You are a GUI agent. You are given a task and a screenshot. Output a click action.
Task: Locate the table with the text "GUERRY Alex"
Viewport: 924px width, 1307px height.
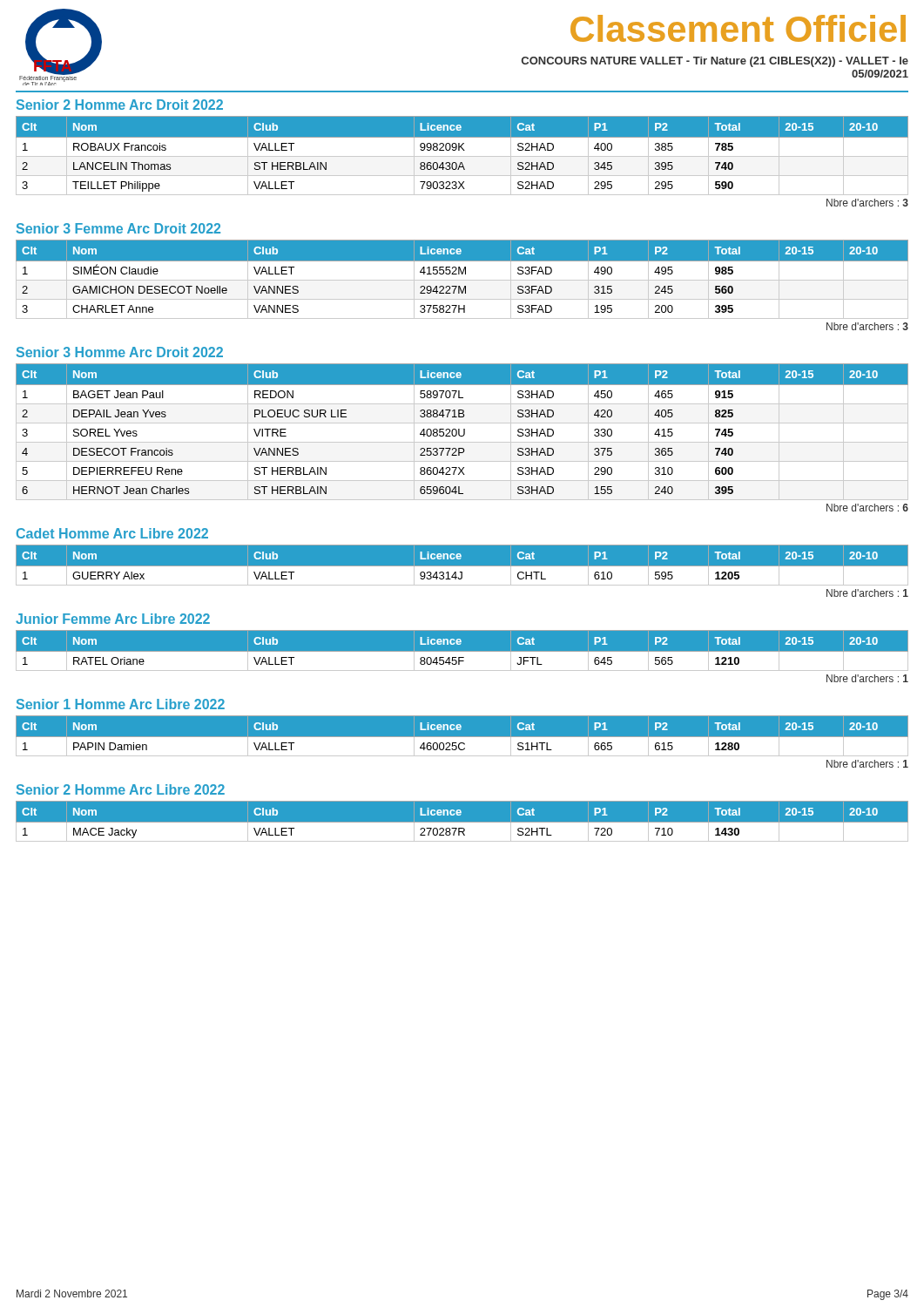(x=462, y=565)
